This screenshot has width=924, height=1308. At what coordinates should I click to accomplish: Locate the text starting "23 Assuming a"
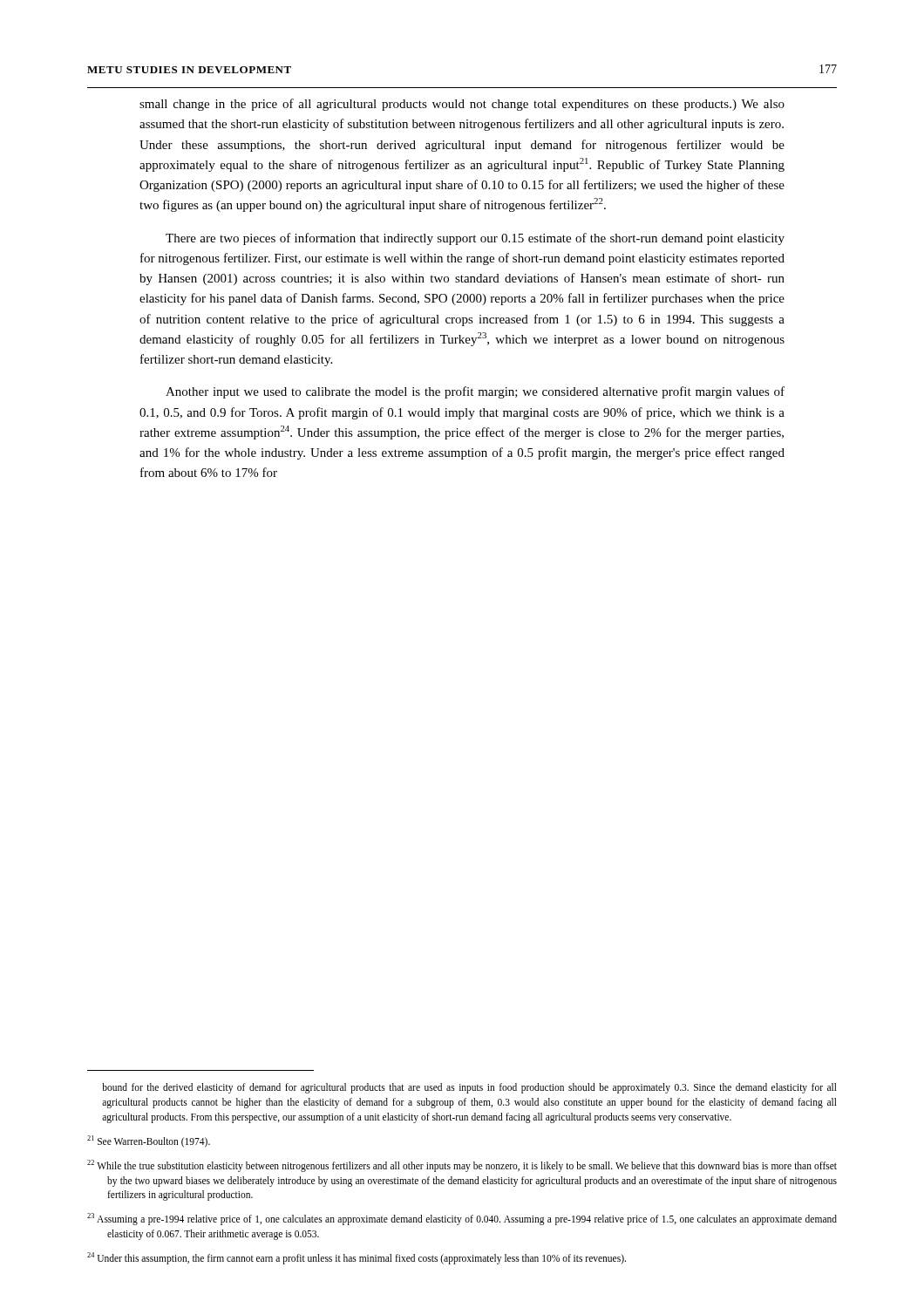[462, 1227]
